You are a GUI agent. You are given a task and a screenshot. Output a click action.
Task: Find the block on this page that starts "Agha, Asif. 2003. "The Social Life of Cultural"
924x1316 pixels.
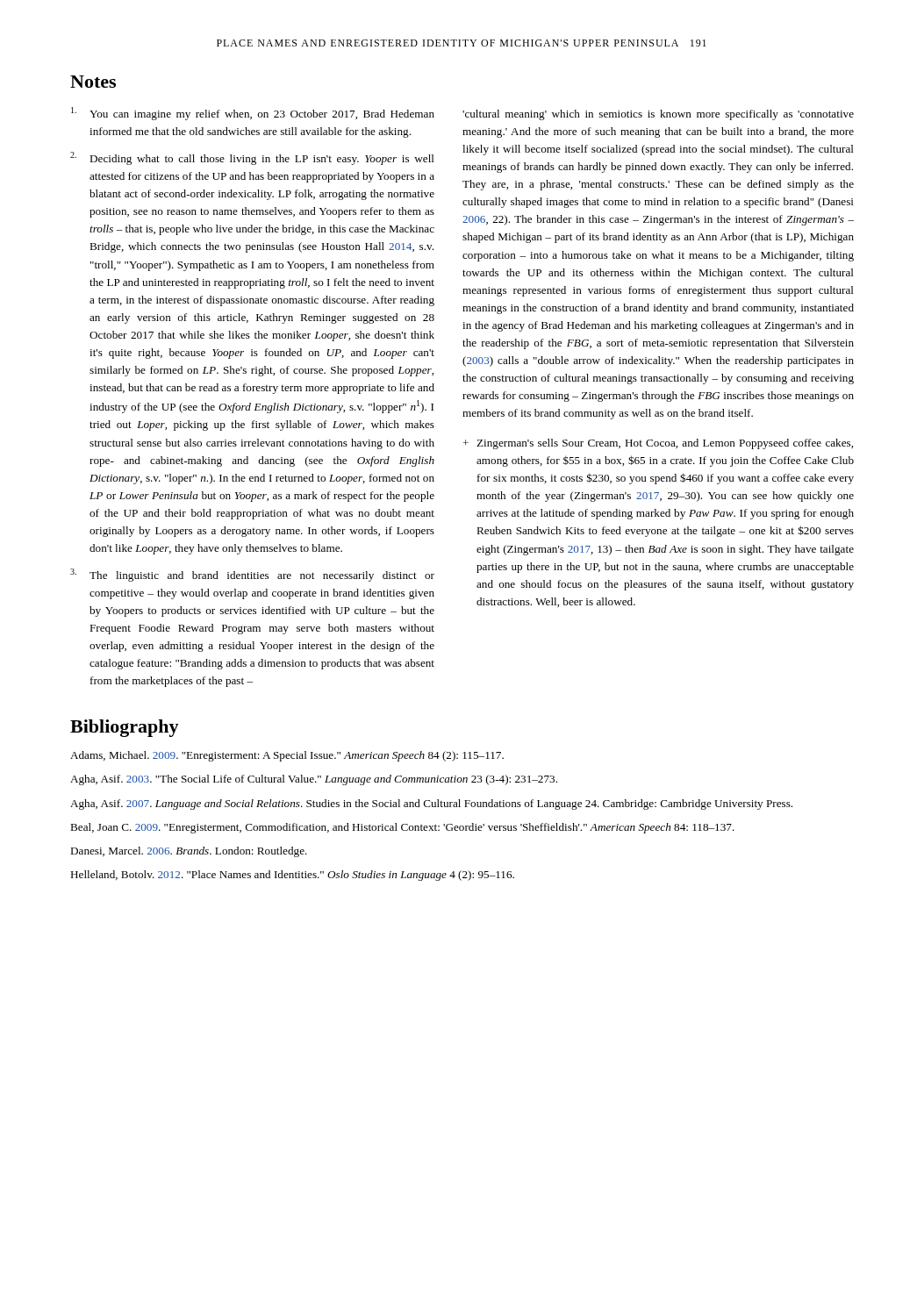click(314, 779)
